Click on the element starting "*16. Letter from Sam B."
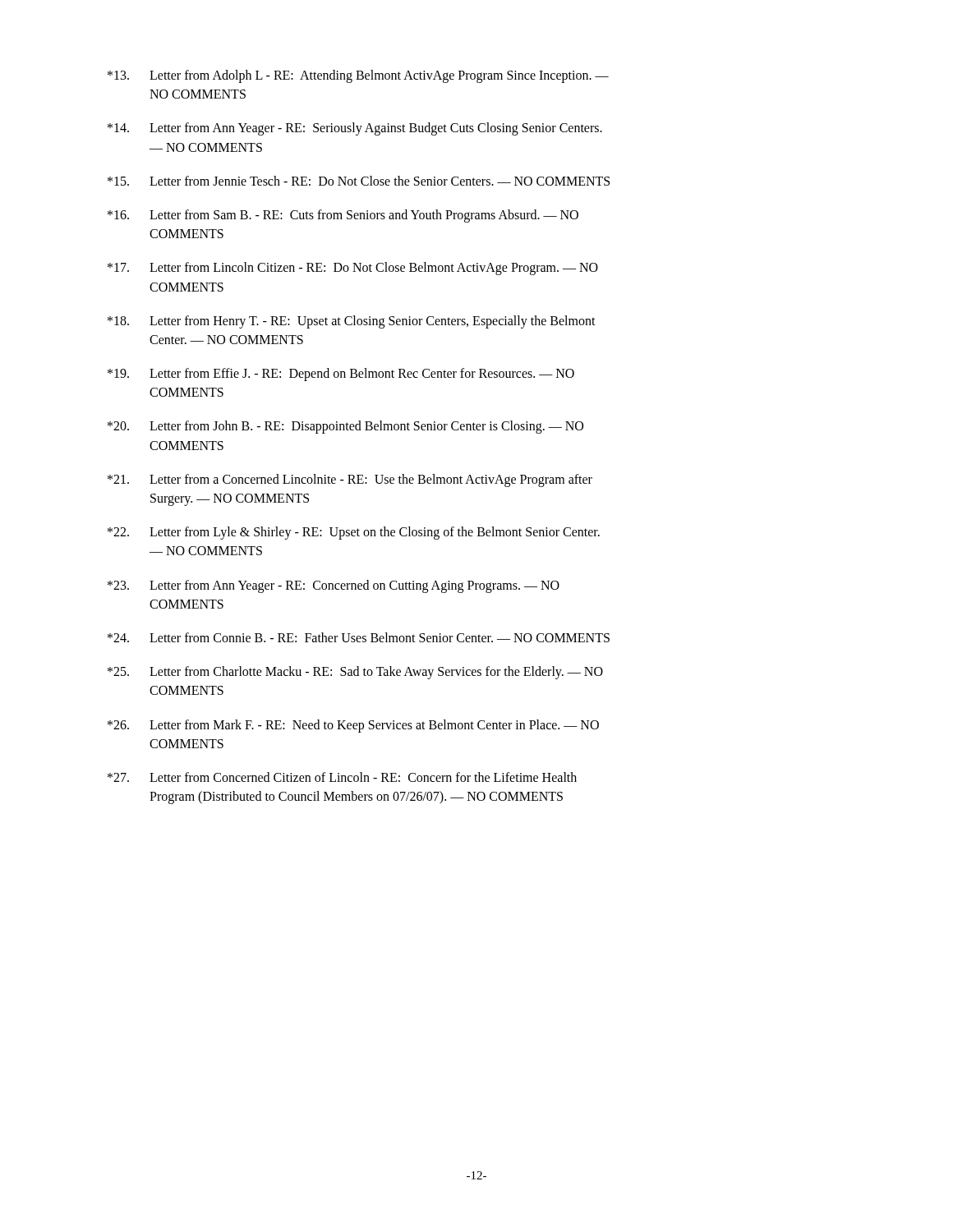The width and height of the screenshot is (953, 1232). tap(476, 224)
